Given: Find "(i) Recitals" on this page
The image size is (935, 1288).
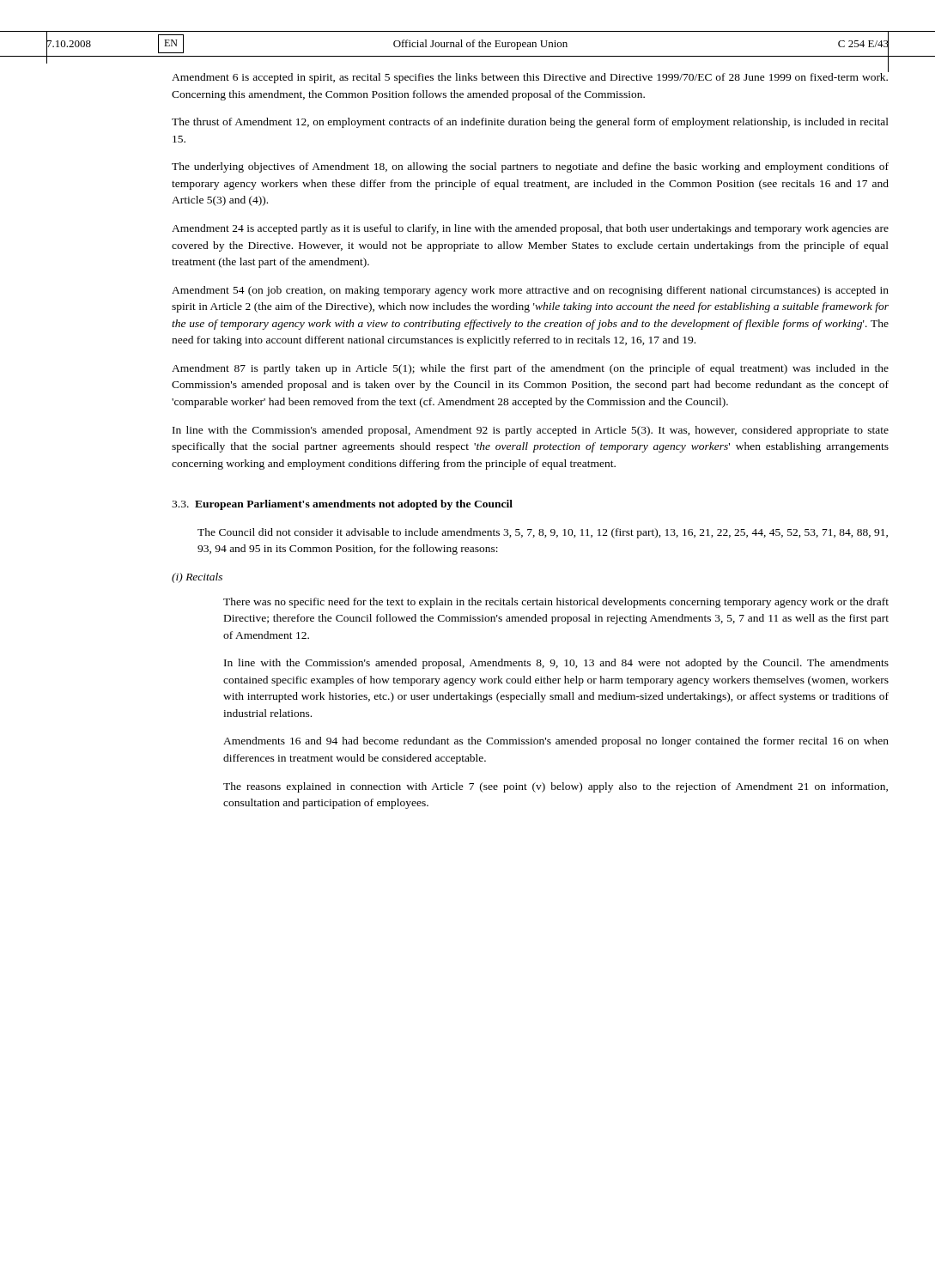Looking at the screenshot, I should pyautogui.click(x=197, y=577).
